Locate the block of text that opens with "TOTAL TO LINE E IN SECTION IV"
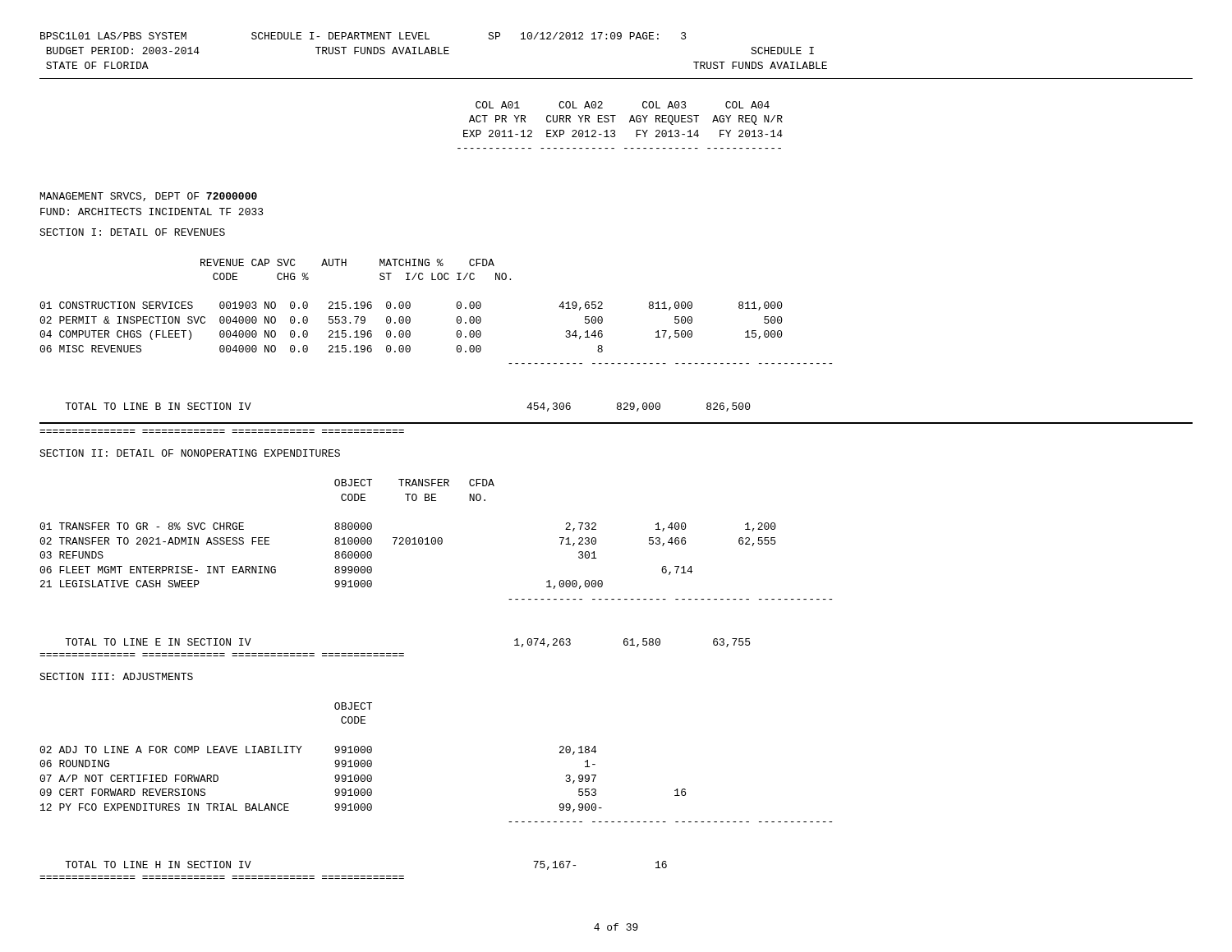Image resolution: width=1232 pixels, height=952 pixels. [395, 649]
